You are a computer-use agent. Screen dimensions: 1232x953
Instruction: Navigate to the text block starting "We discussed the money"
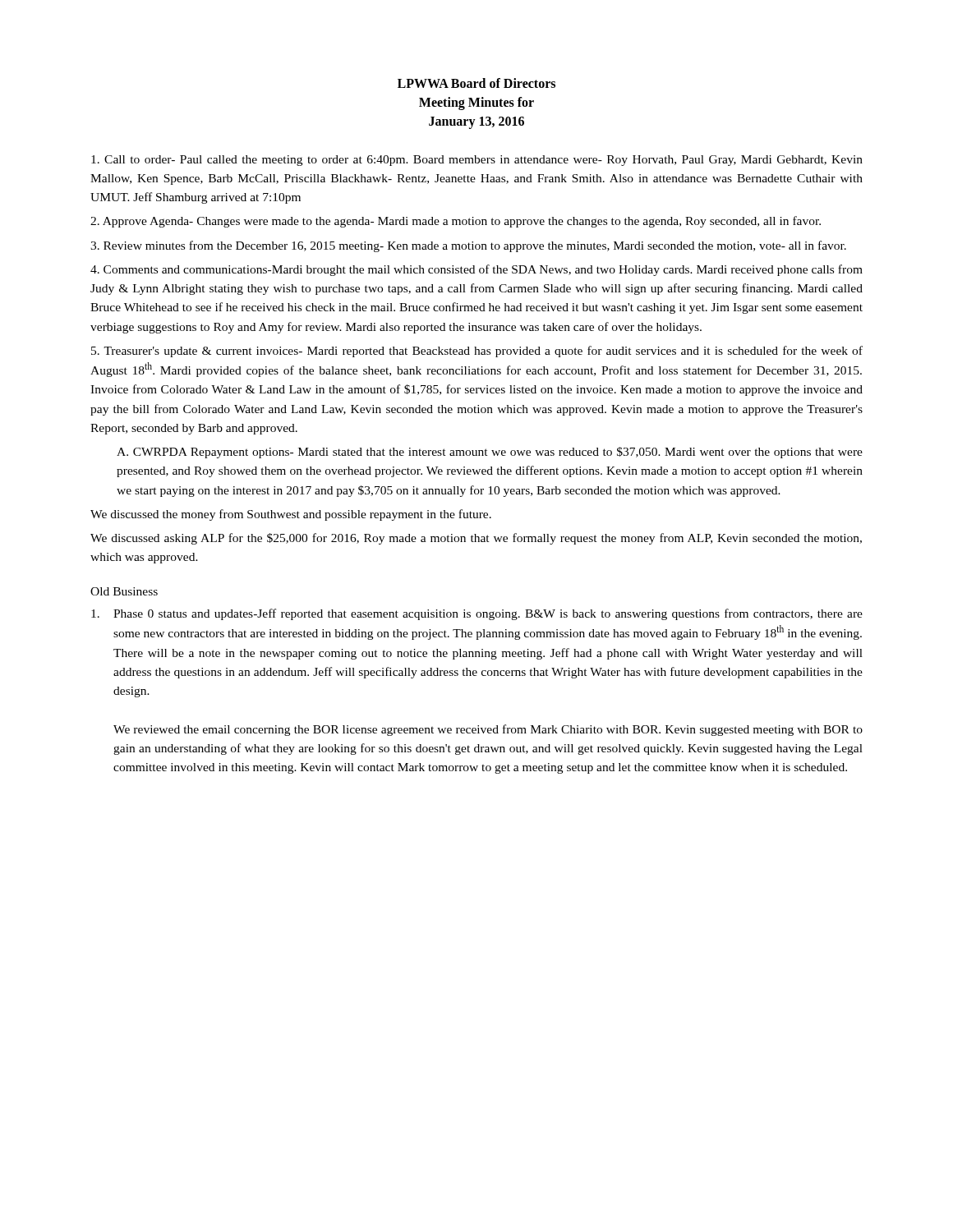[291, 514]
